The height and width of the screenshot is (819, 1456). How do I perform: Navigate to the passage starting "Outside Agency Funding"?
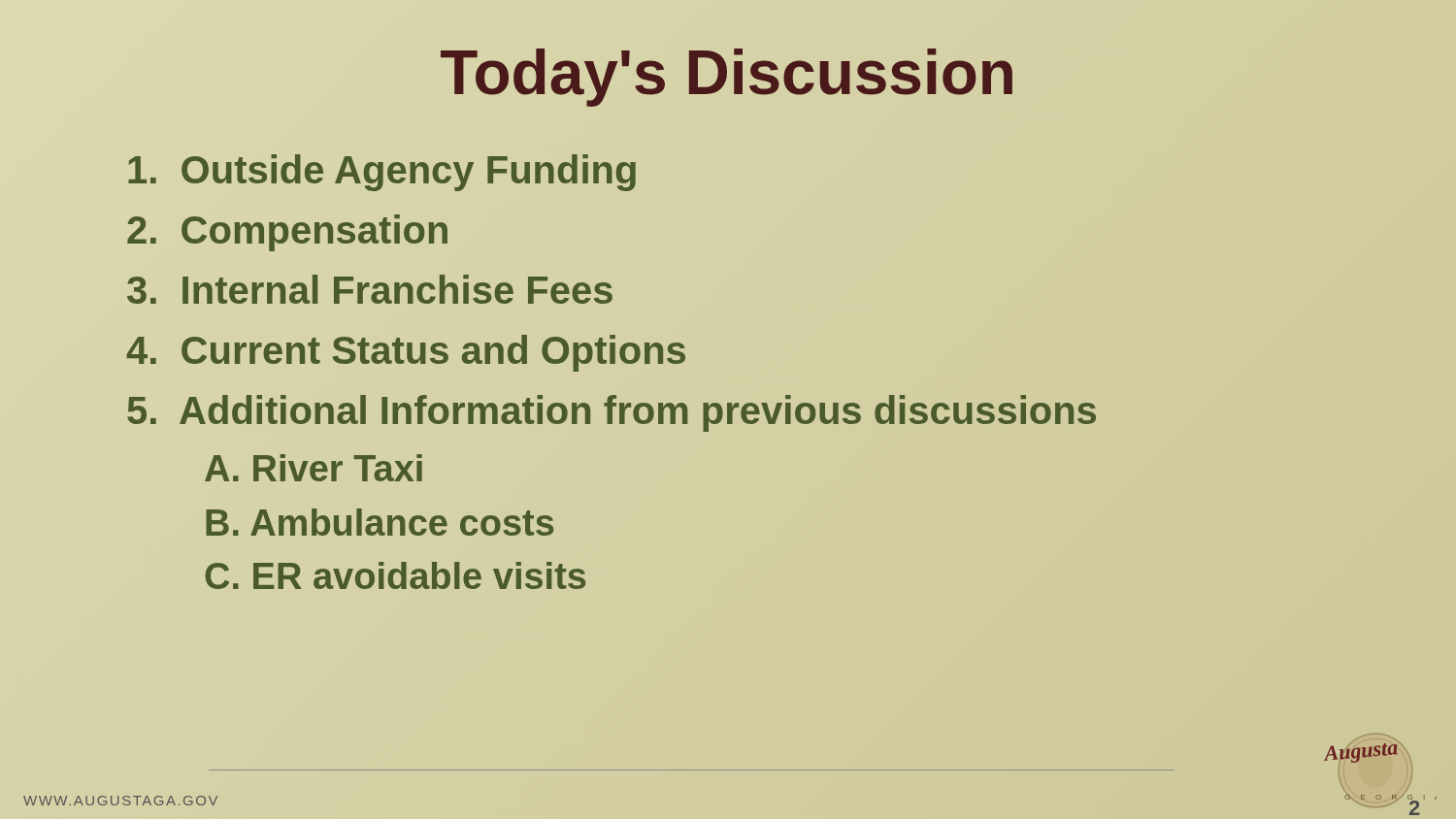(x=382, y=170)
